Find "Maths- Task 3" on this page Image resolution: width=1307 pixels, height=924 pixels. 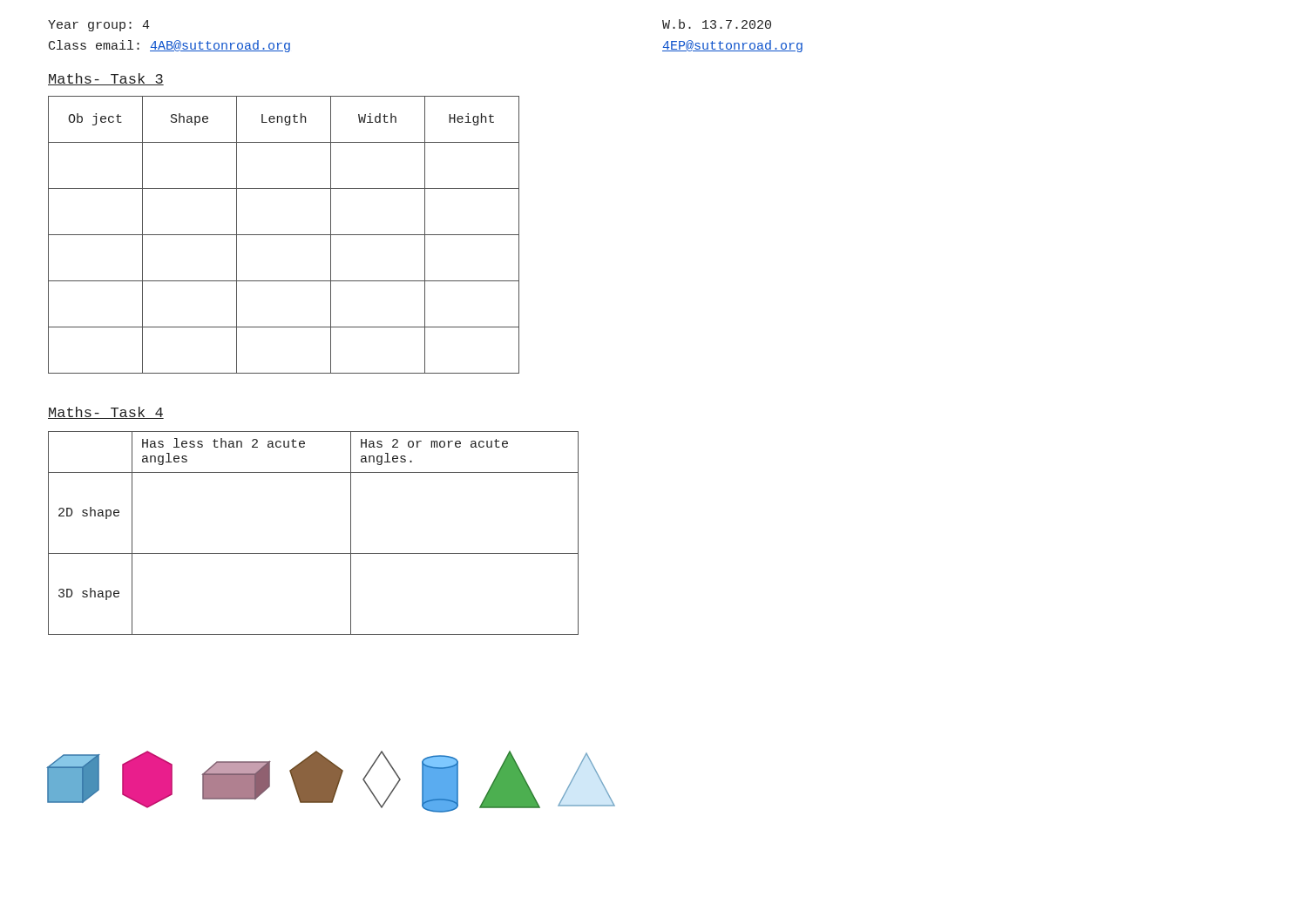point(106,80)
